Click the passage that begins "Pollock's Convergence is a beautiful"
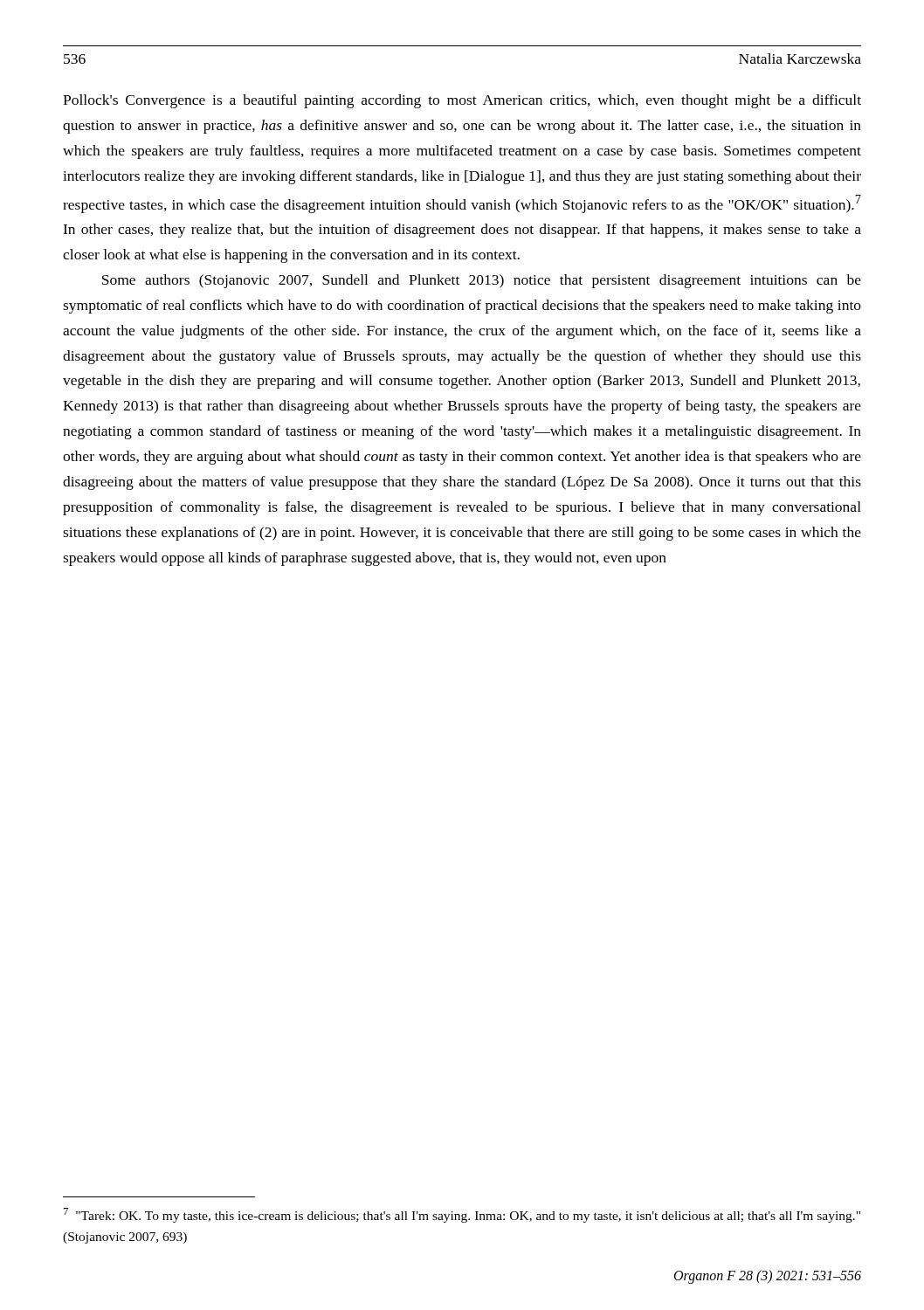 point(462,177)
